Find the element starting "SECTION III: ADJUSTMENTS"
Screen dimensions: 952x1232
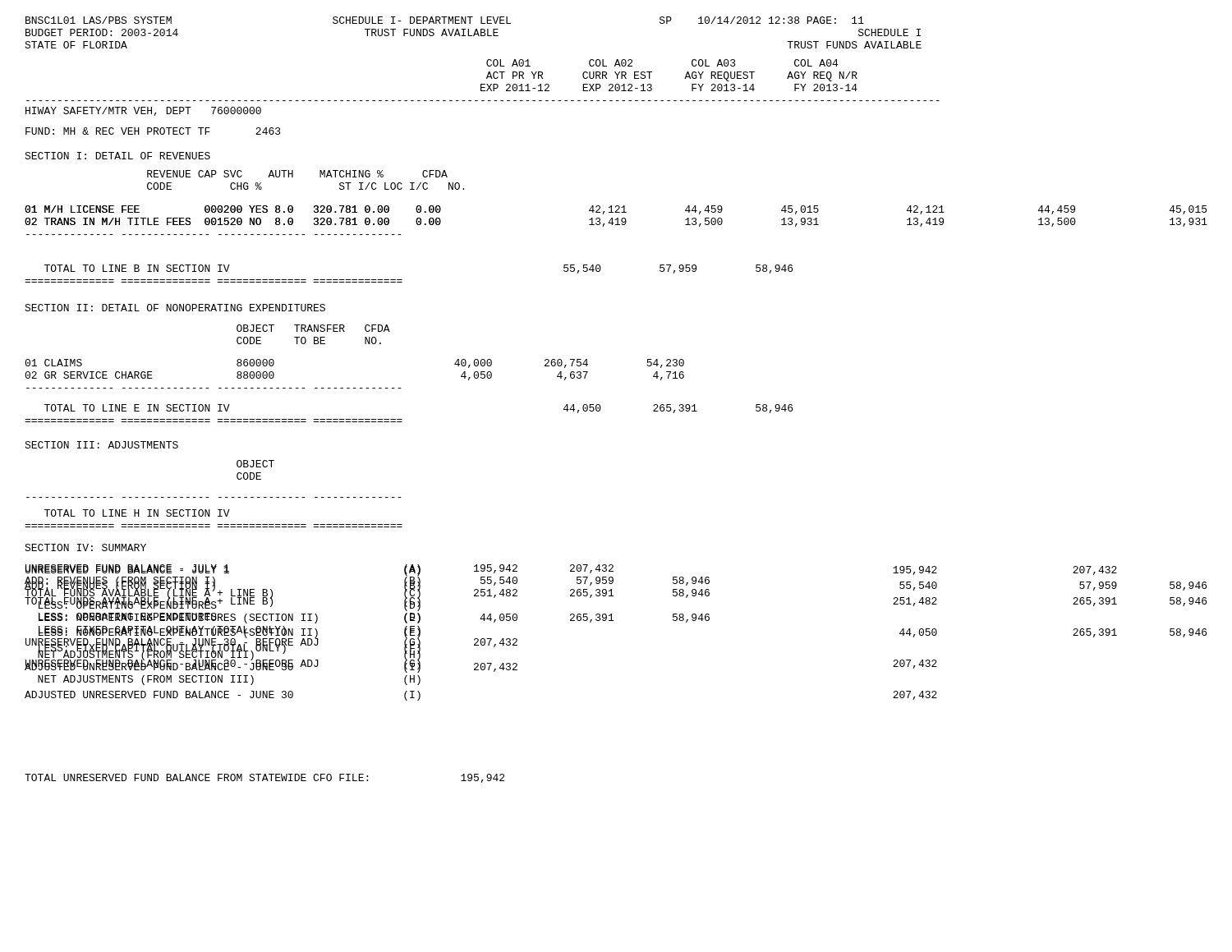click(102, 446)
